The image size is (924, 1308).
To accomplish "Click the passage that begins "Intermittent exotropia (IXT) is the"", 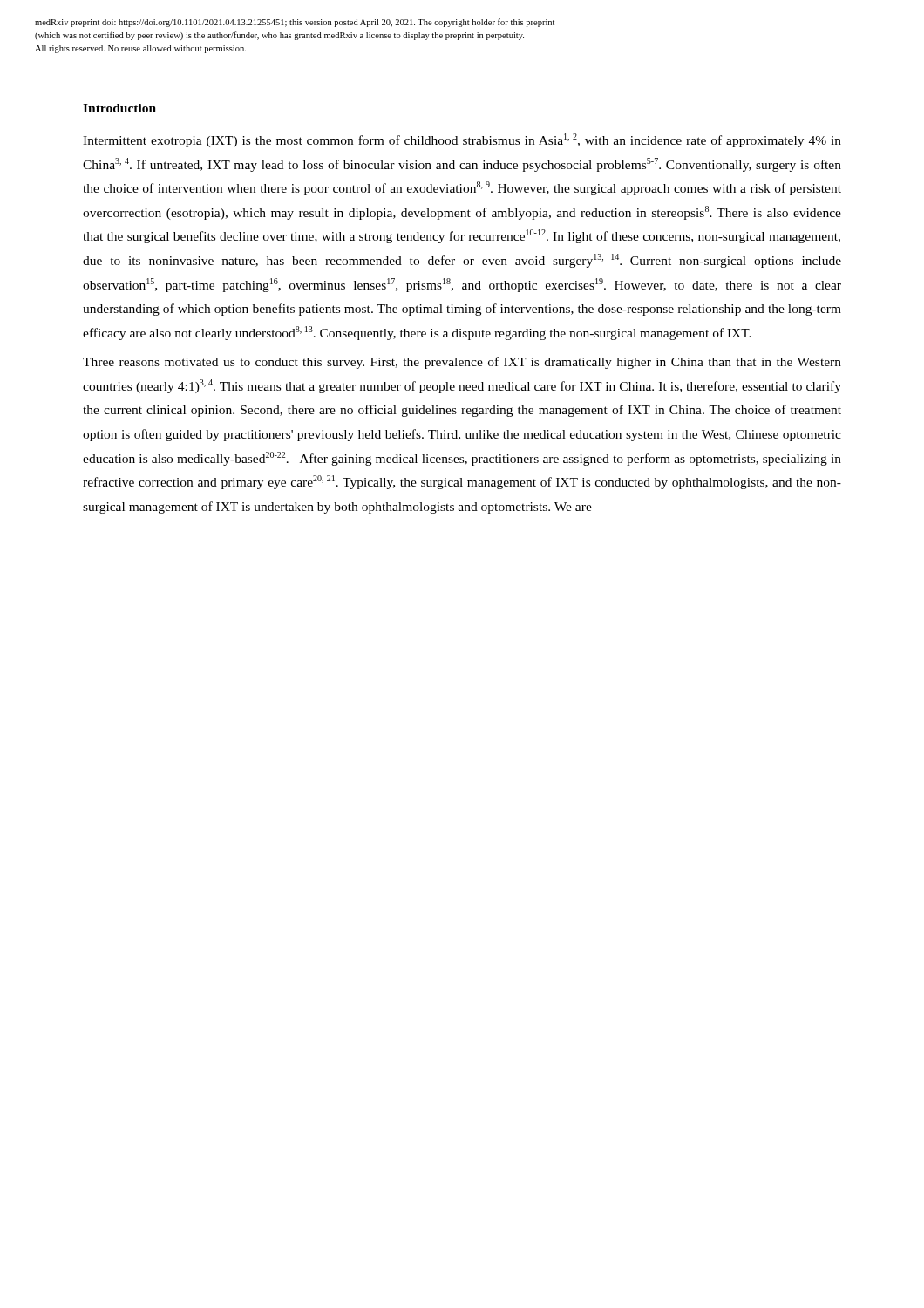I will [x=462, y=236].
